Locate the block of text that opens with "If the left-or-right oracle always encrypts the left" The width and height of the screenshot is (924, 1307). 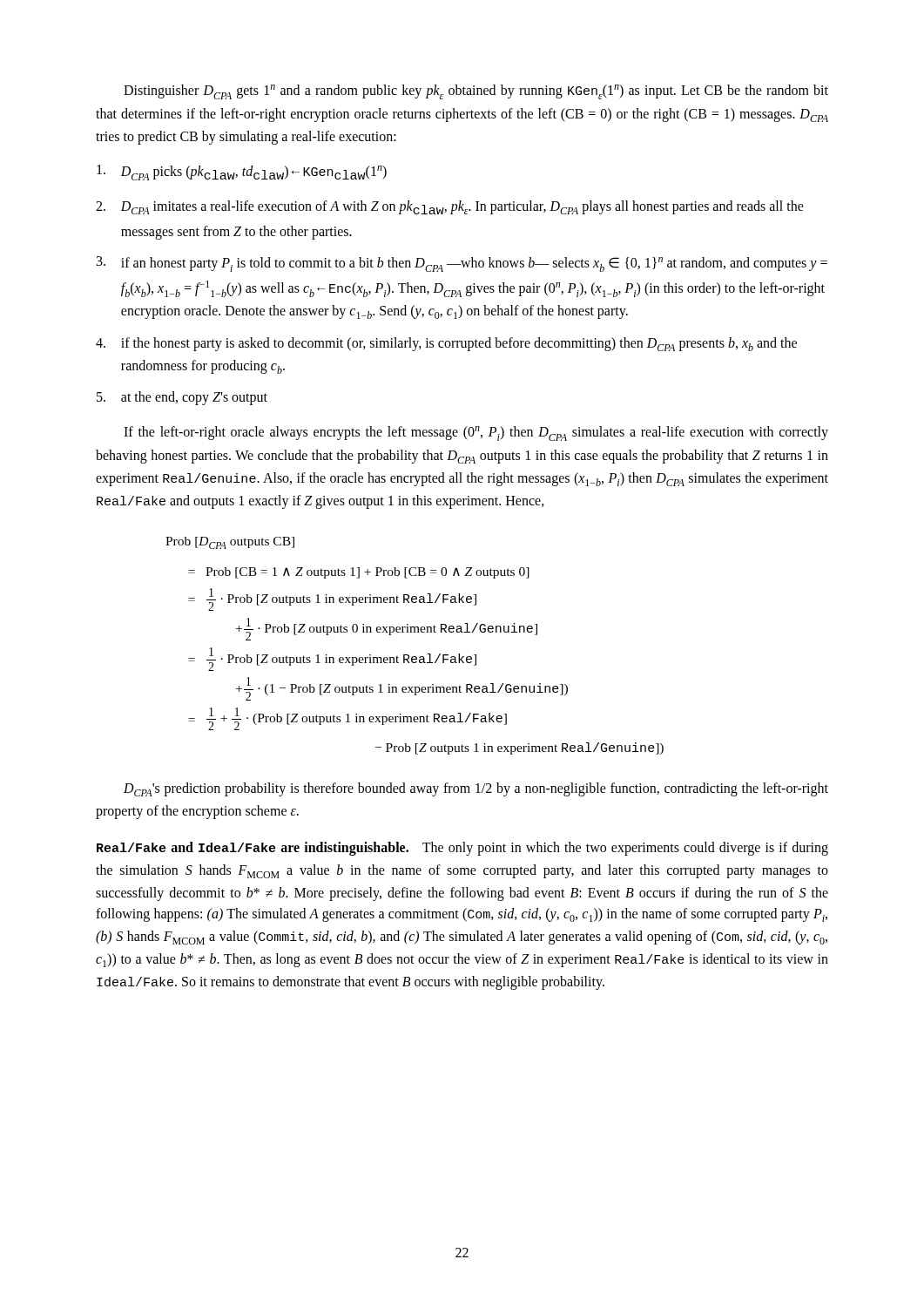point(462,466)
